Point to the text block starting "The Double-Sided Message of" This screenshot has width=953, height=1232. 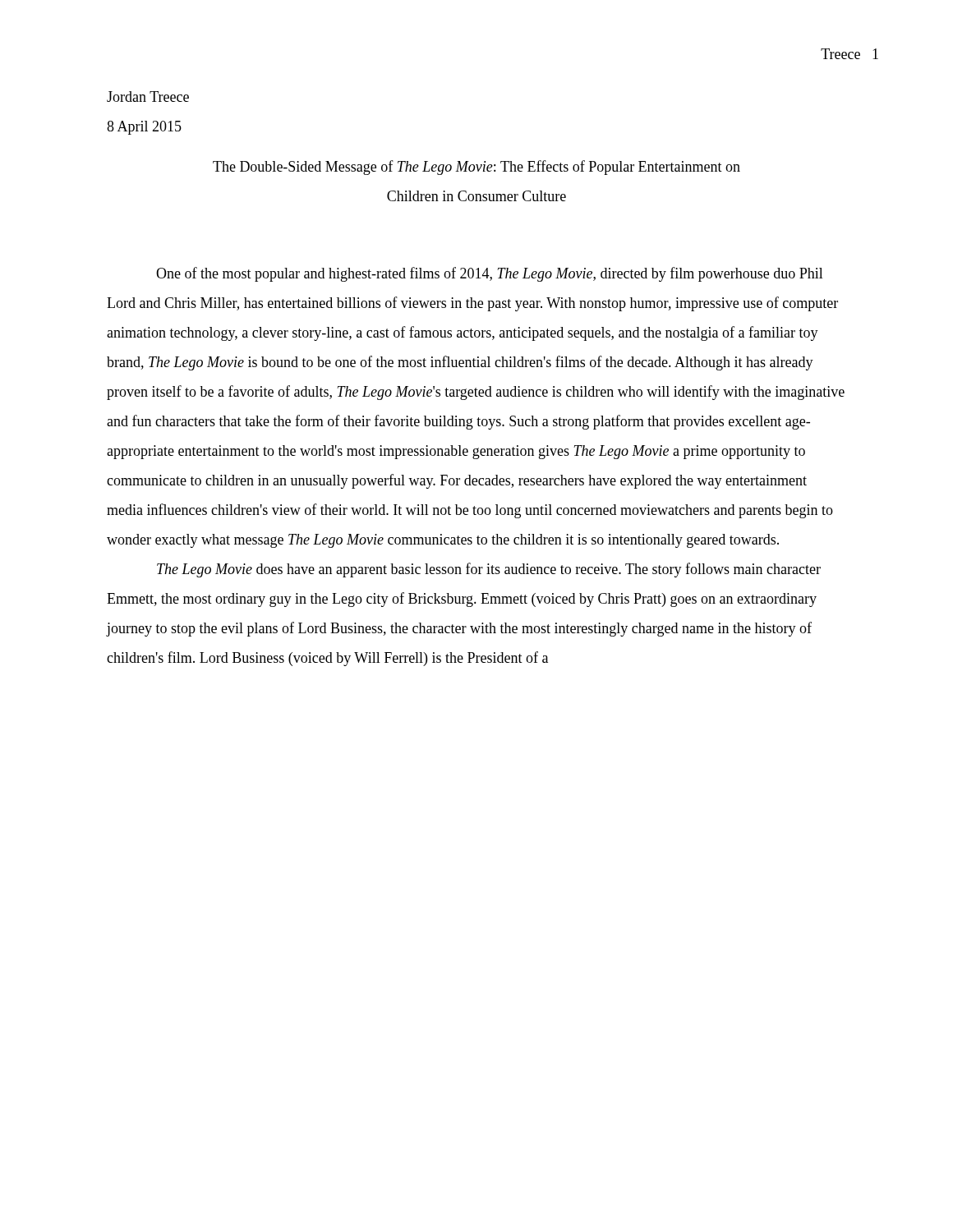coord(476,182)
